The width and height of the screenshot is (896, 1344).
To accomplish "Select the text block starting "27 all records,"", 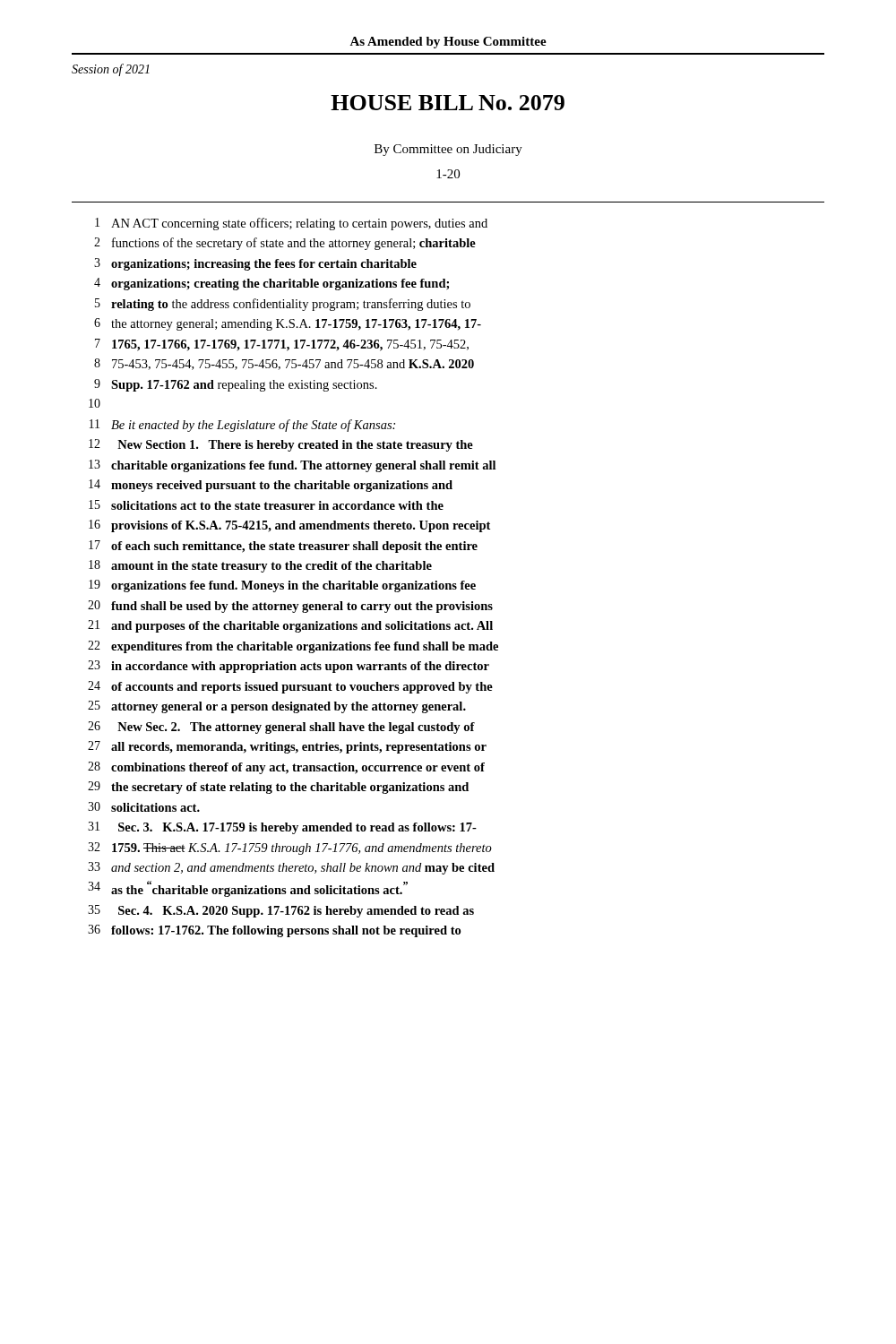I will (453, 747).
